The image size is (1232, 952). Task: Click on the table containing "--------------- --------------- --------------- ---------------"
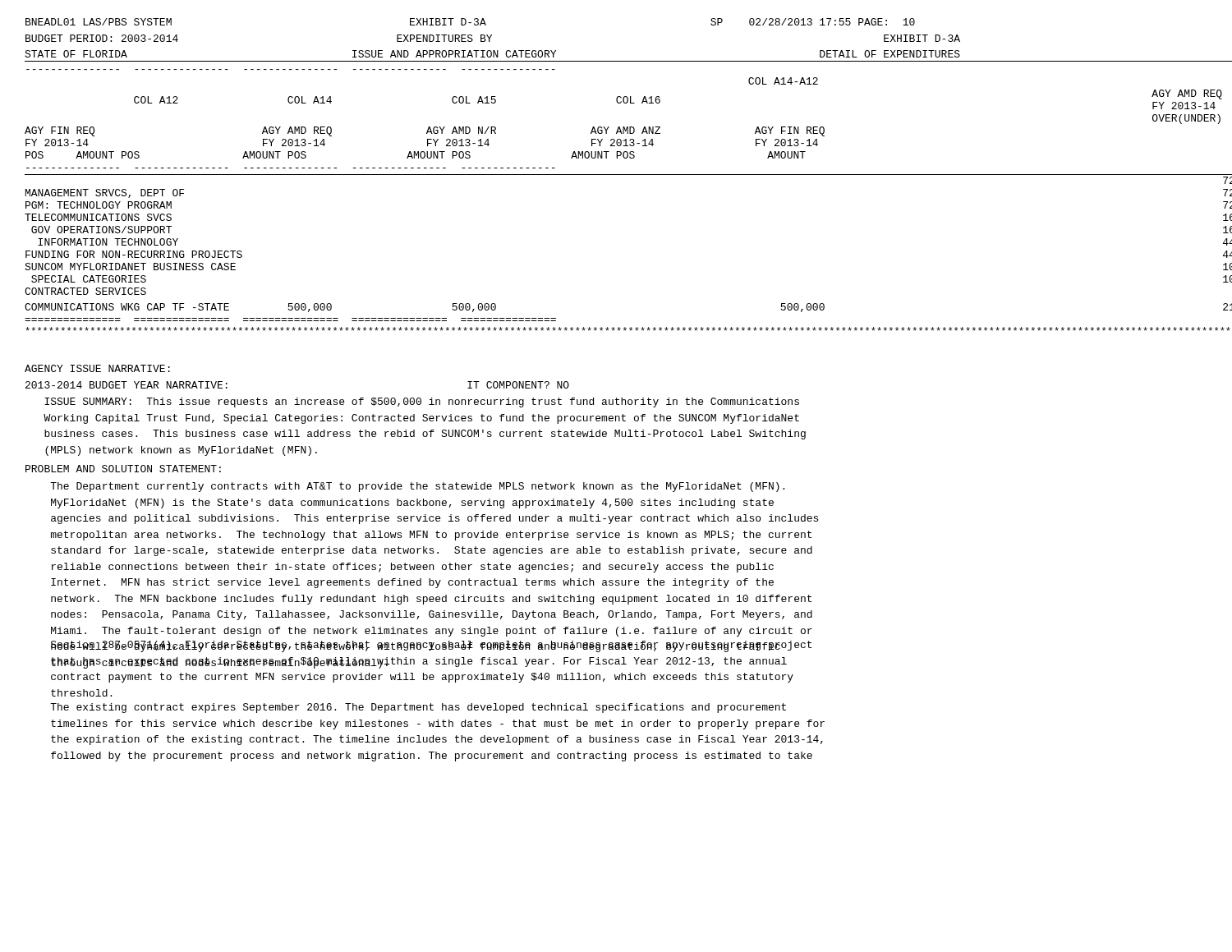point(616,198)
